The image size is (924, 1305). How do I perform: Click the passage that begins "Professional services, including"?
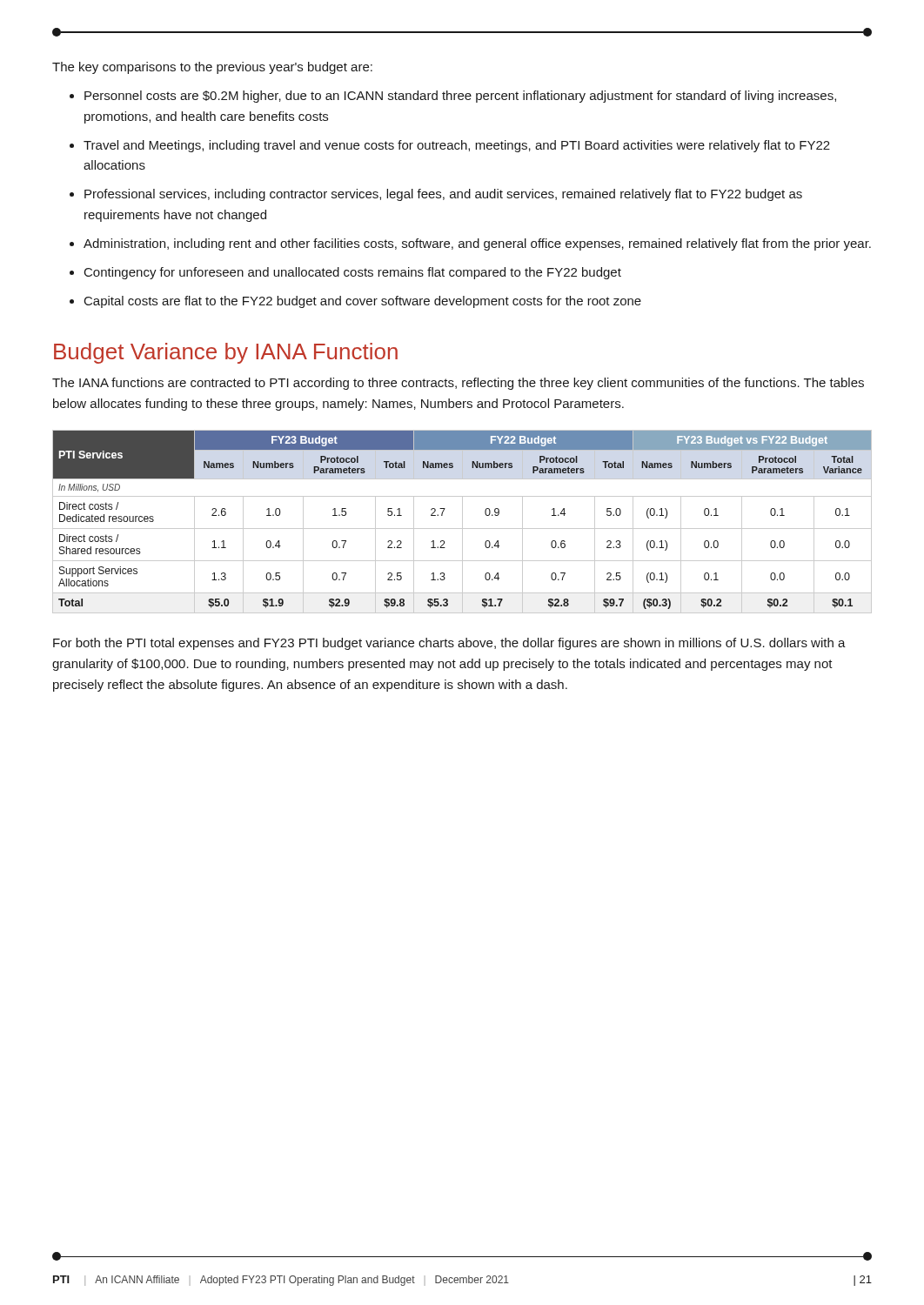pyautogui.click(x=443, y=204)
